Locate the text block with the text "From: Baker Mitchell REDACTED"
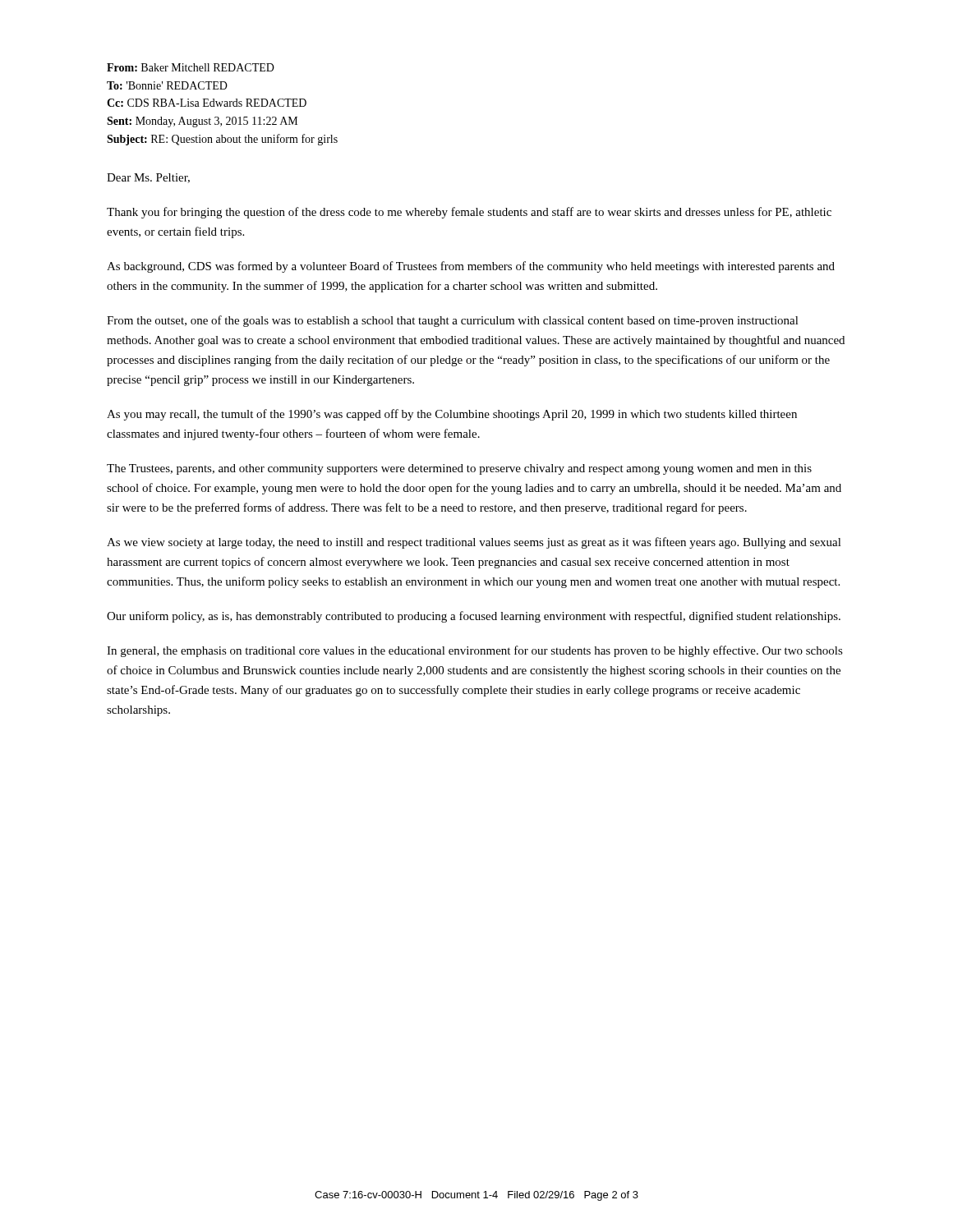953x1232 pixels. [222, 103]
